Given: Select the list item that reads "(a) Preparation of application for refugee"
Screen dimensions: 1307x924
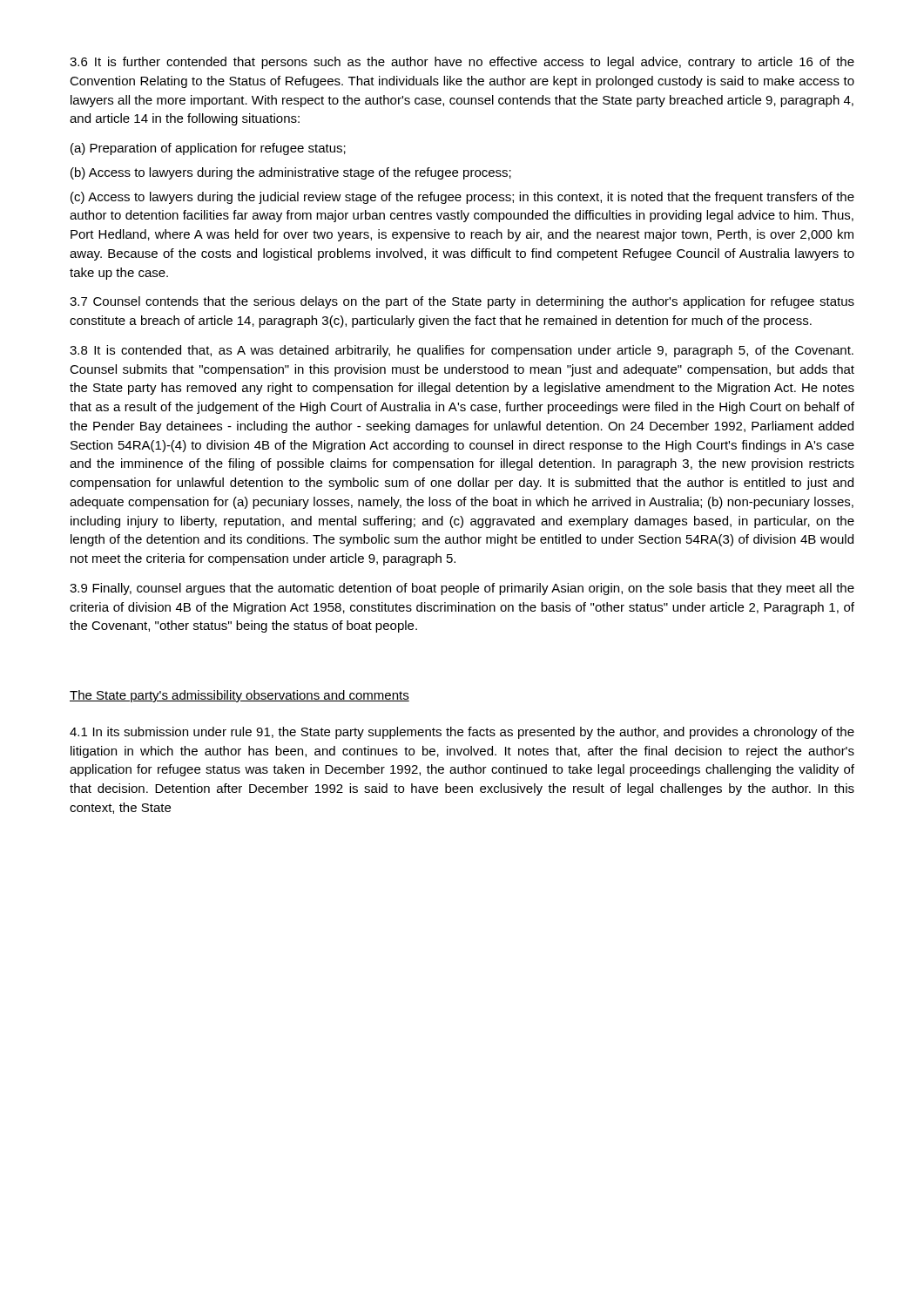Looking at the screenshot, I should point(208,148).
